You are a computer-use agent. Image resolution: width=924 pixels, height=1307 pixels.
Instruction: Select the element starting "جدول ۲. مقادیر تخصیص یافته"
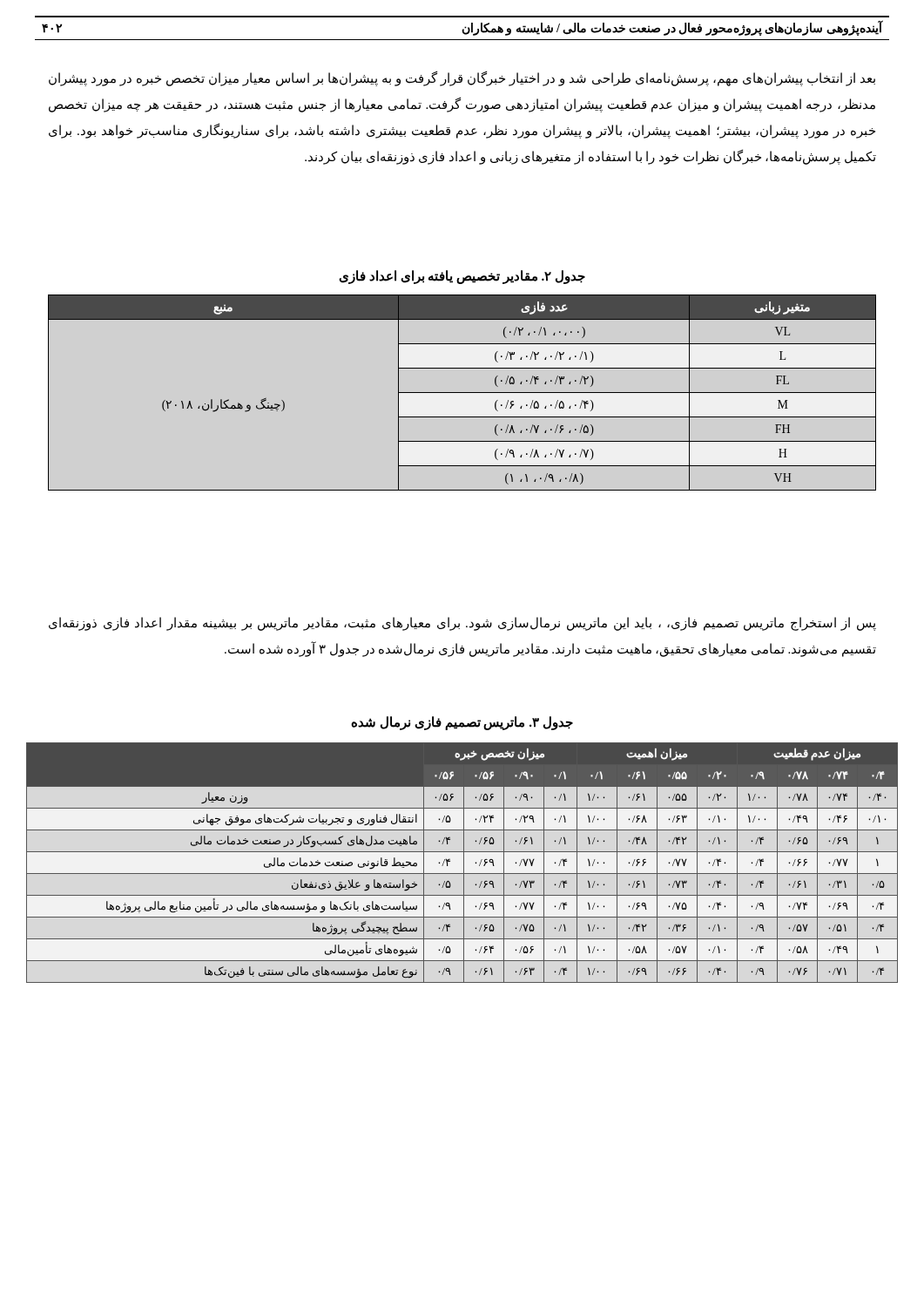[462, 276]
